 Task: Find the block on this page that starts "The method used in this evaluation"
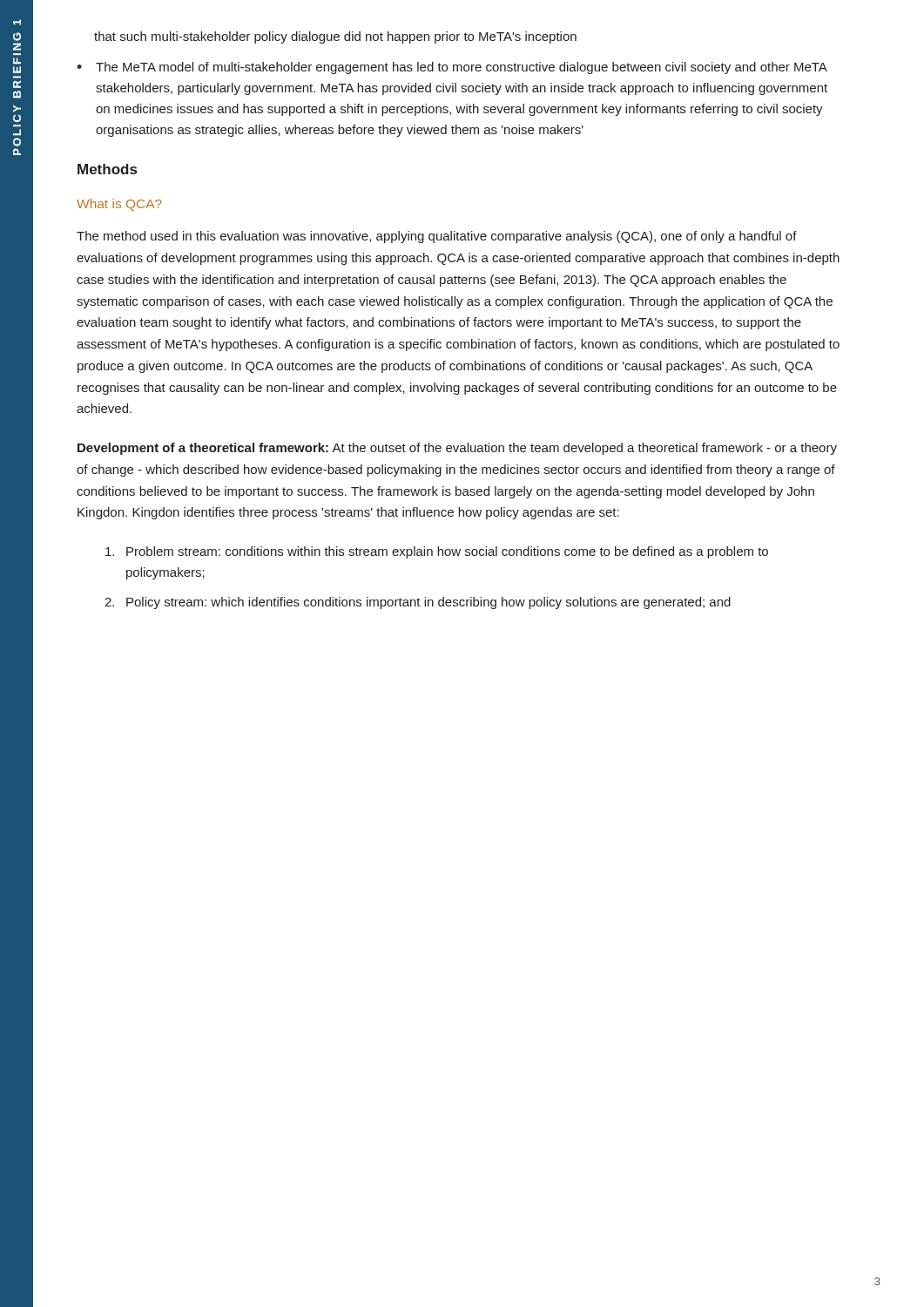tap(458, 322)
